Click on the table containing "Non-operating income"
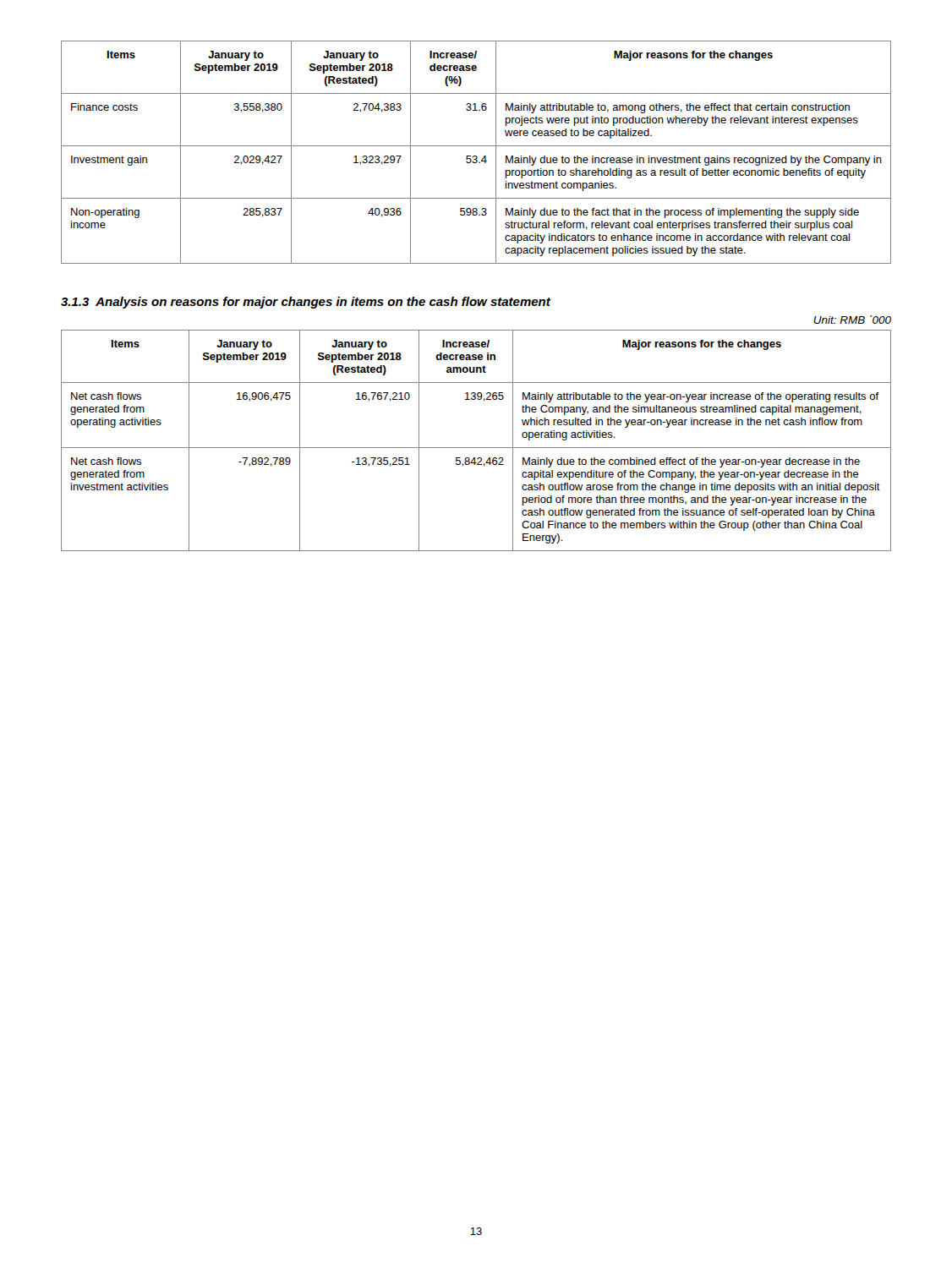The height and width of the screenshot is (1268, 952). point(476,152)
